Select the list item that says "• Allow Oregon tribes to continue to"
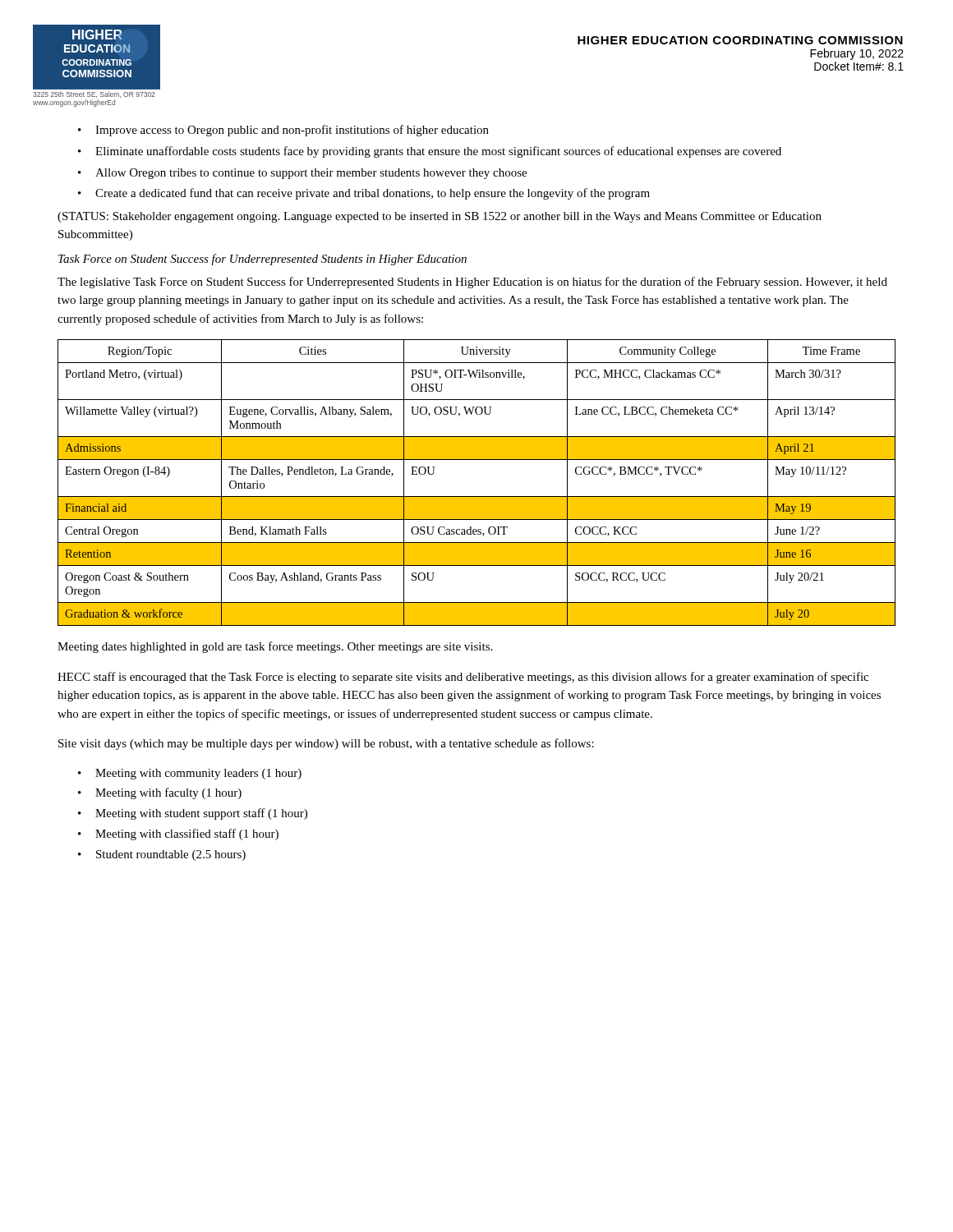953x1232 pixels. pos(486,173)
